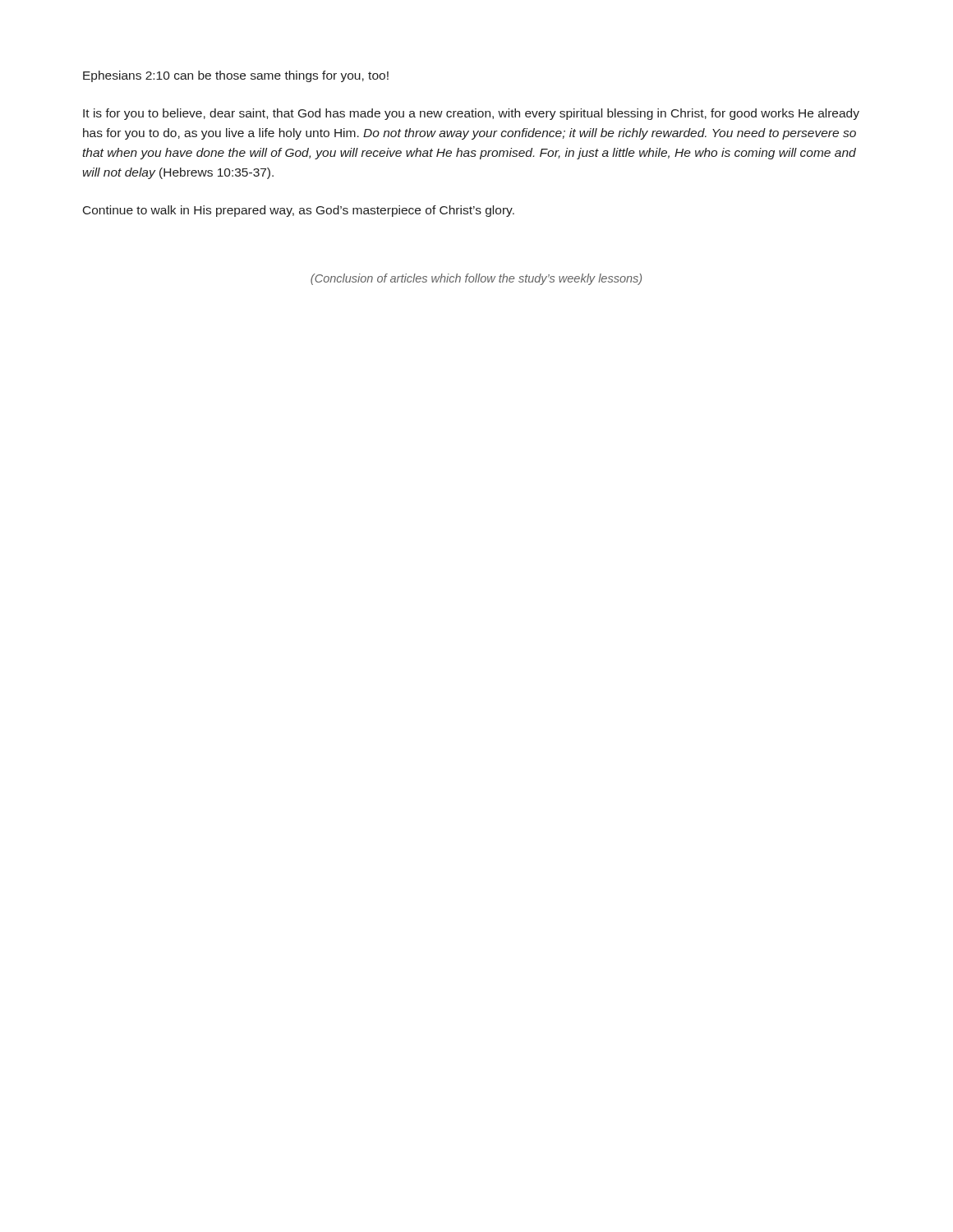Find the text block starting "It is for you to believe, dear saint,"
This screenshot has width=953, height=1232.
click(471, 143)
